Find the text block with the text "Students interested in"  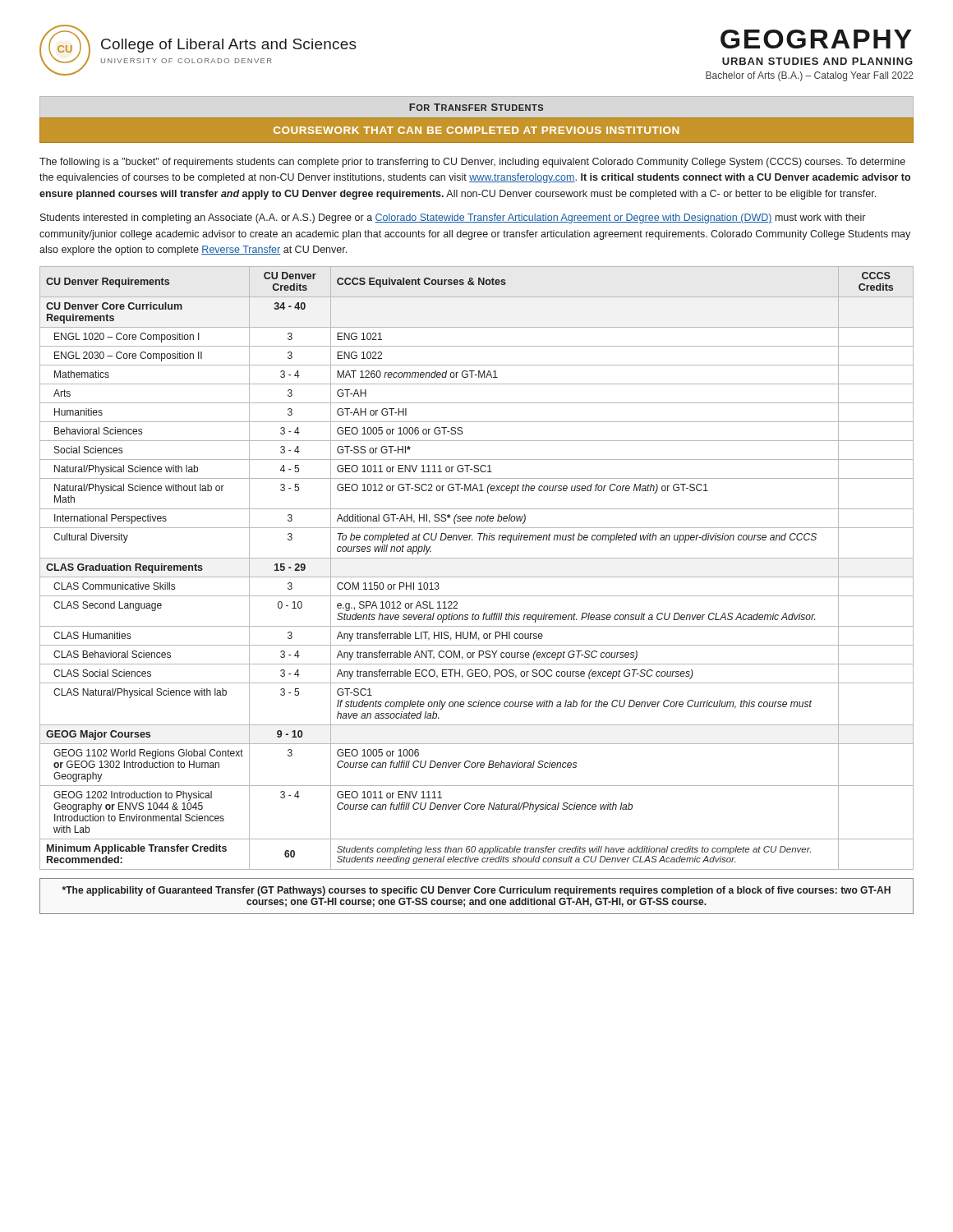pyautogui.click(x=475, y=234)
